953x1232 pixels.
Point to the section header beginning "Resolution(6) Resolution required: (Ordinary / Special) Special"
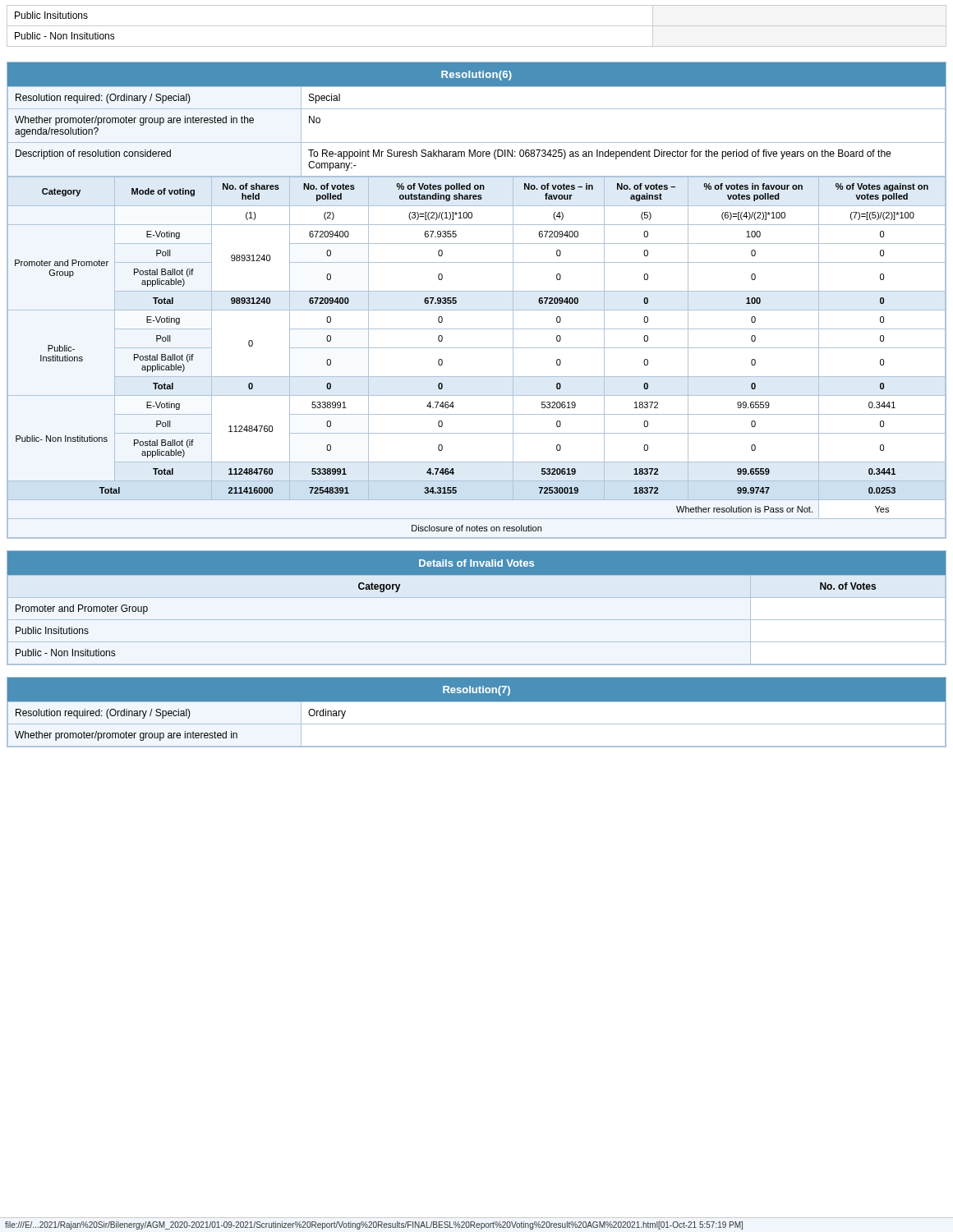476,300
